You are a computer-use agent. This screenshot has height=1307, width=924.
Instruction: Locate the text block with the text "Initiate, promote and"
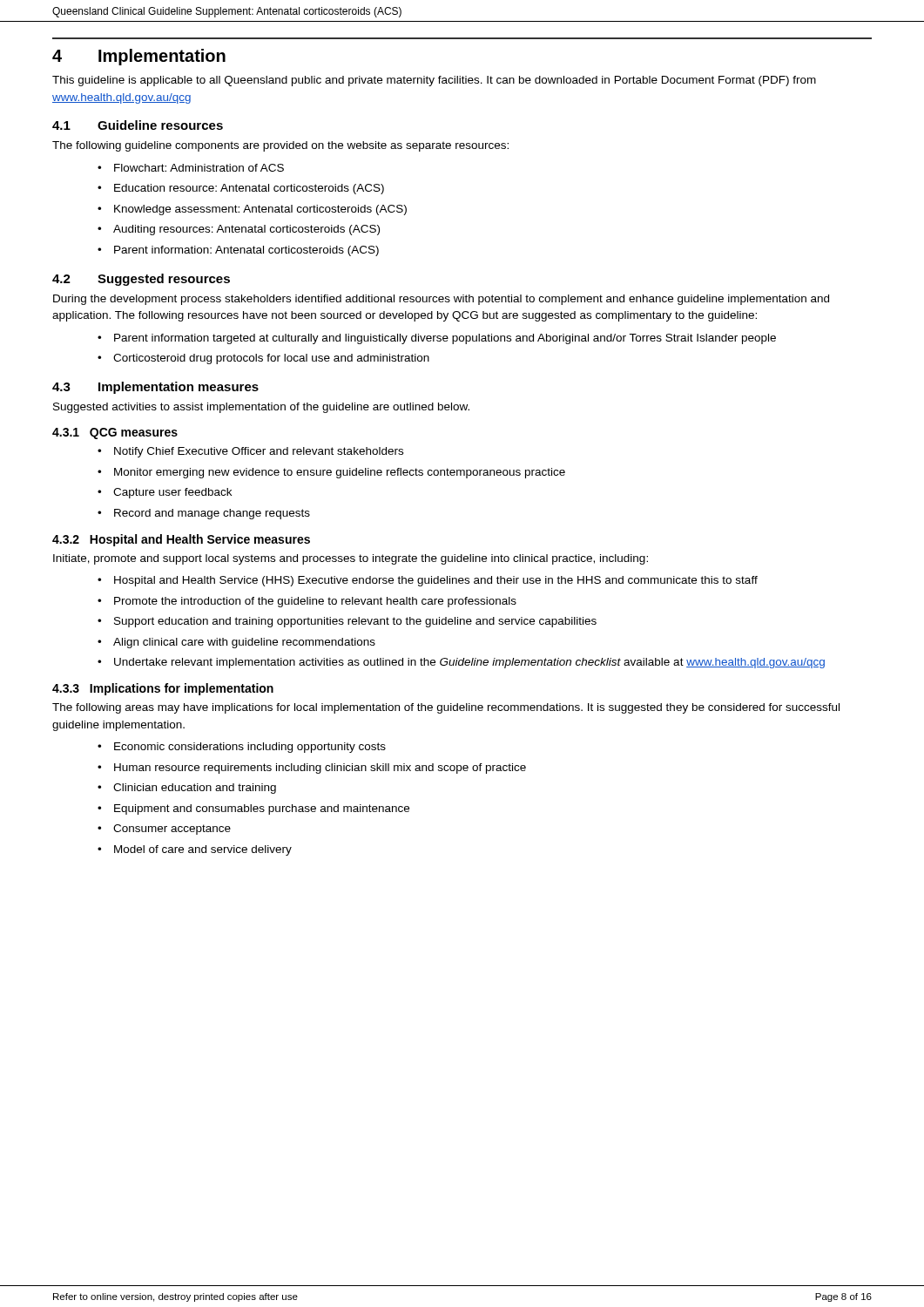coord(351,558)
